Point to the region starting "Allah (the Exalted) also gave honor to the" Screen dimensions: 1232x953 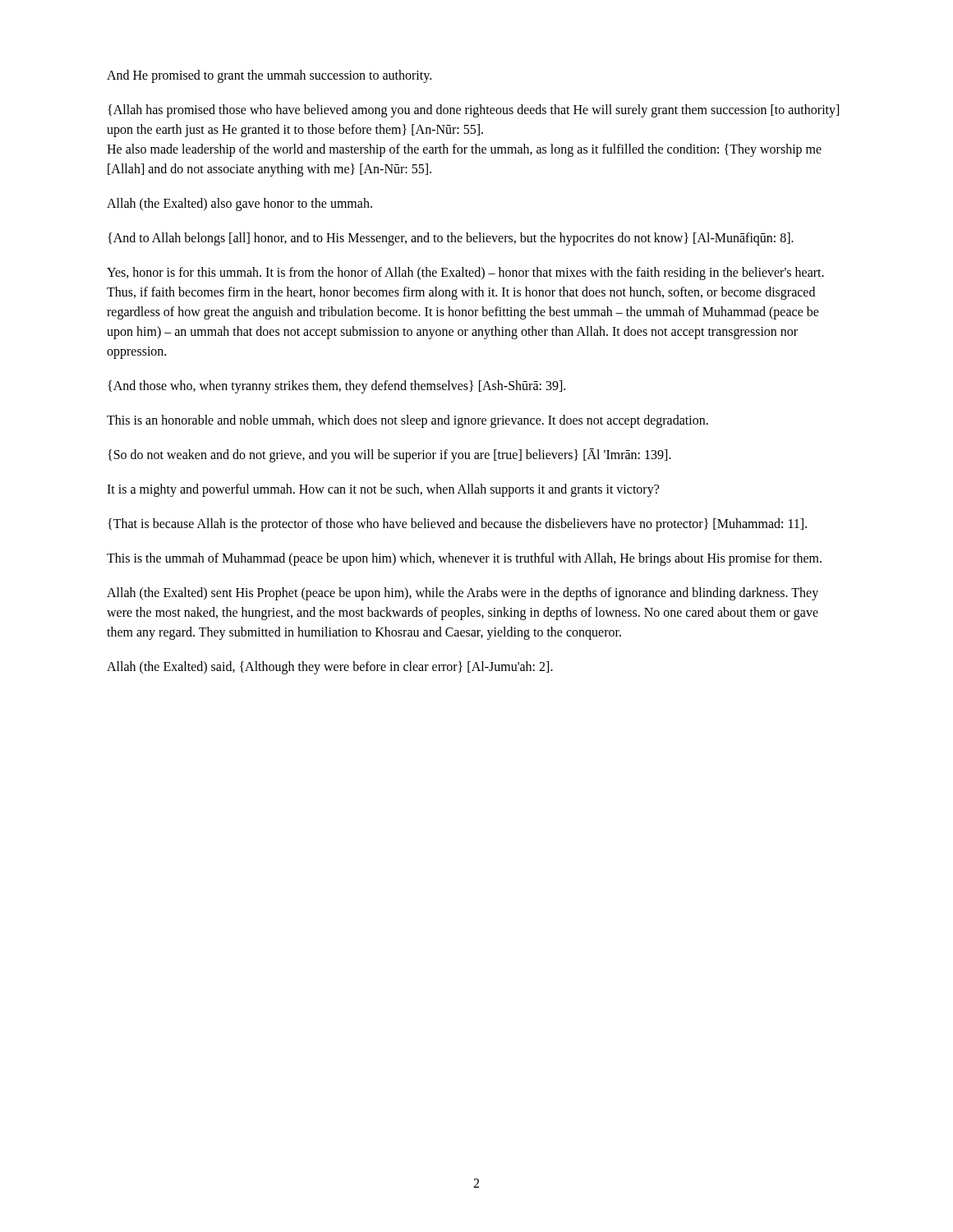point(240,203)
